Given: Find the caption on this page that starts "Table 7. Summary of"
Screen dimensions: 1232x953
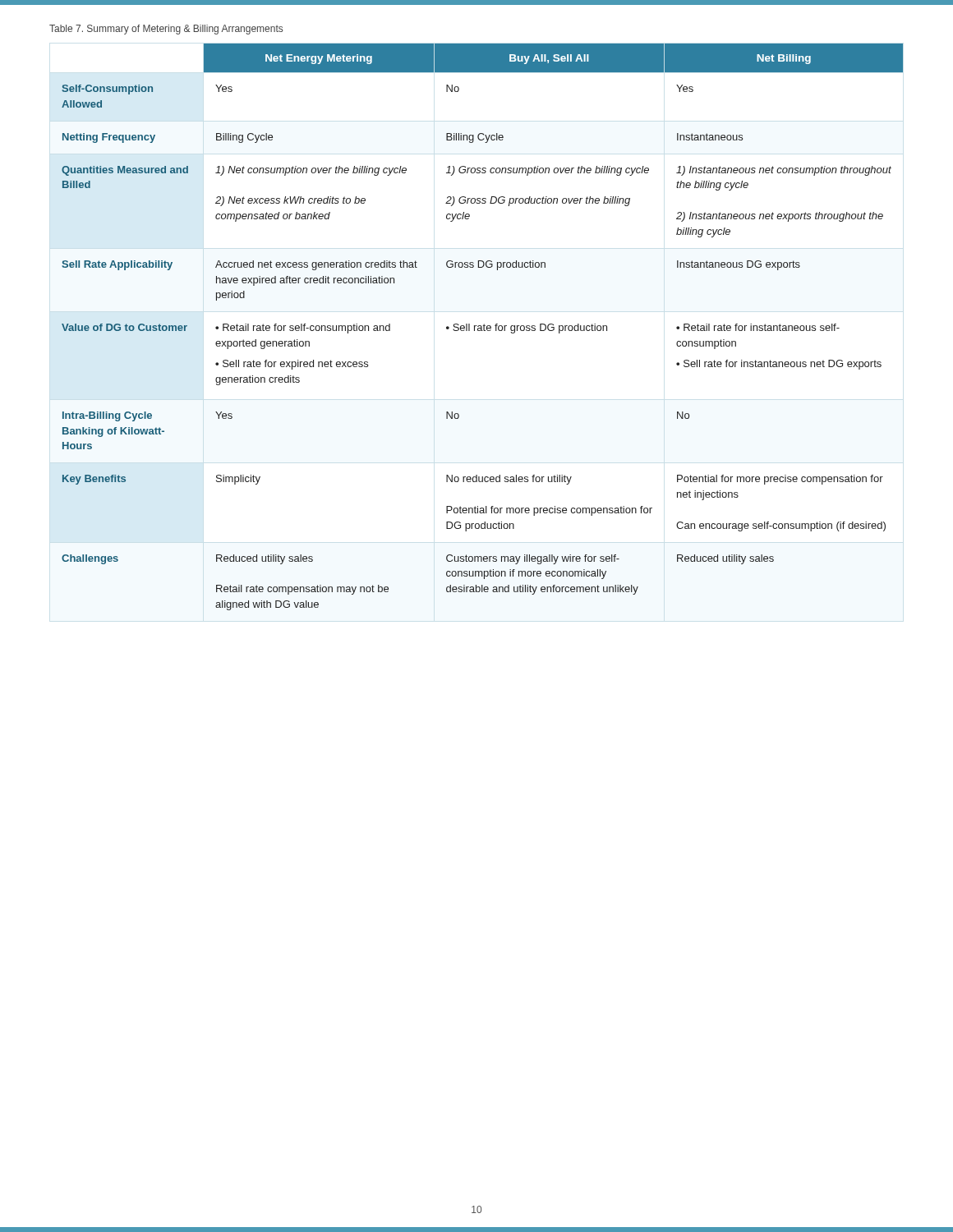Looking at the screenshot, I should tap(166, 29).
